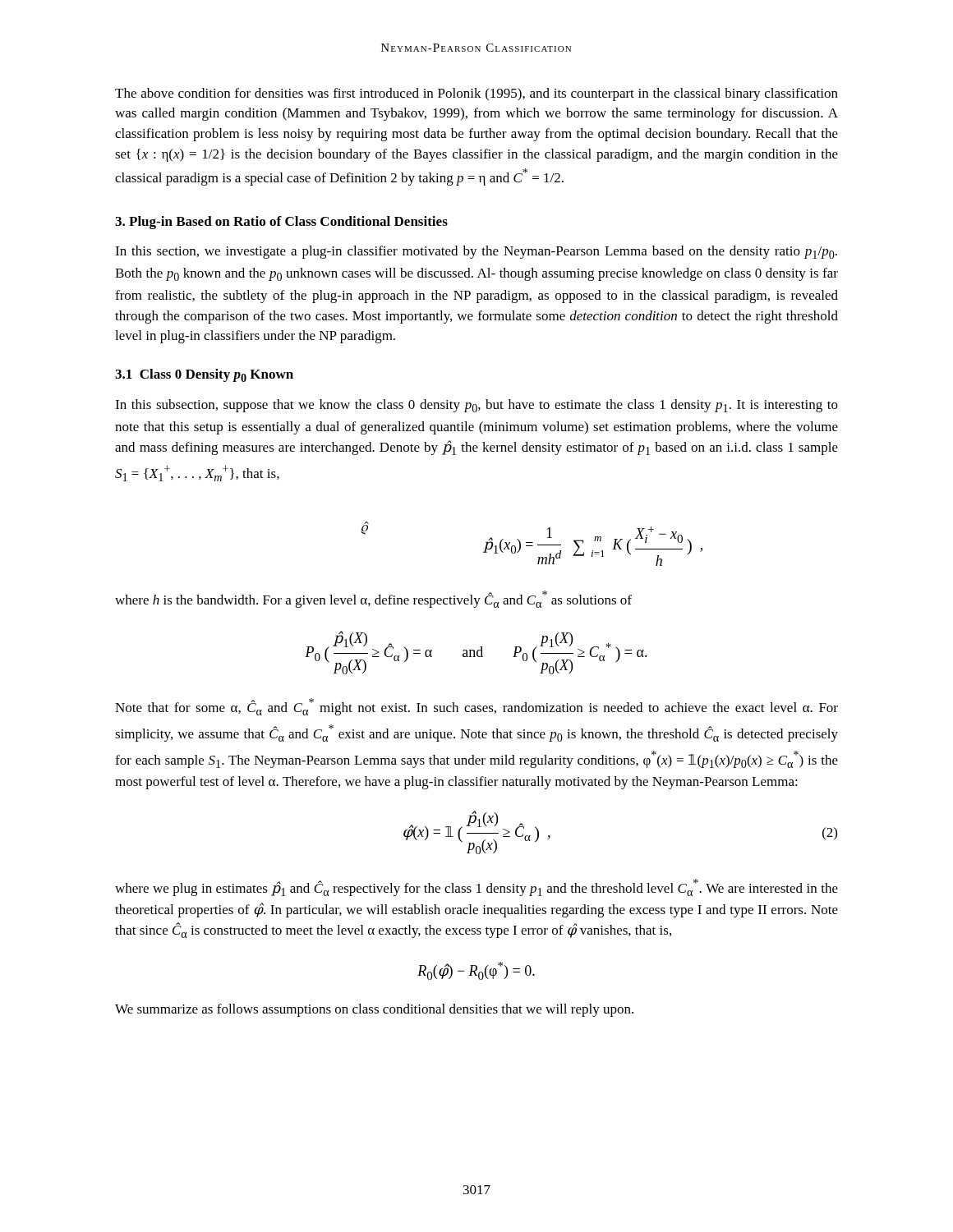Select the region starting "Note that for"
The width and height of the screenshot is (953, 1232).
[476, 743]
